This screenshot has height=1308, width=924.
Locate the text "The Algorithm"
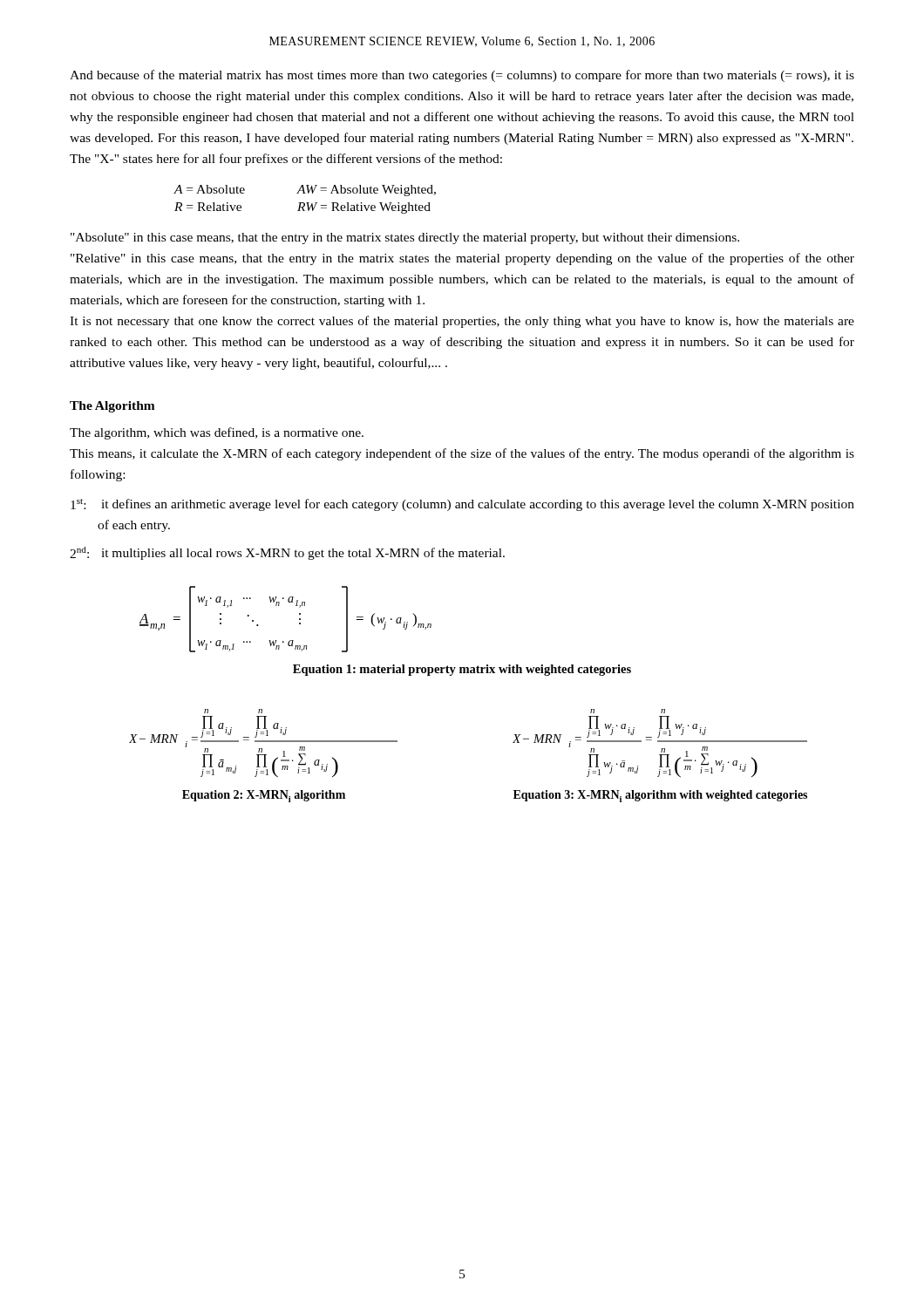[x=112, y=405]
